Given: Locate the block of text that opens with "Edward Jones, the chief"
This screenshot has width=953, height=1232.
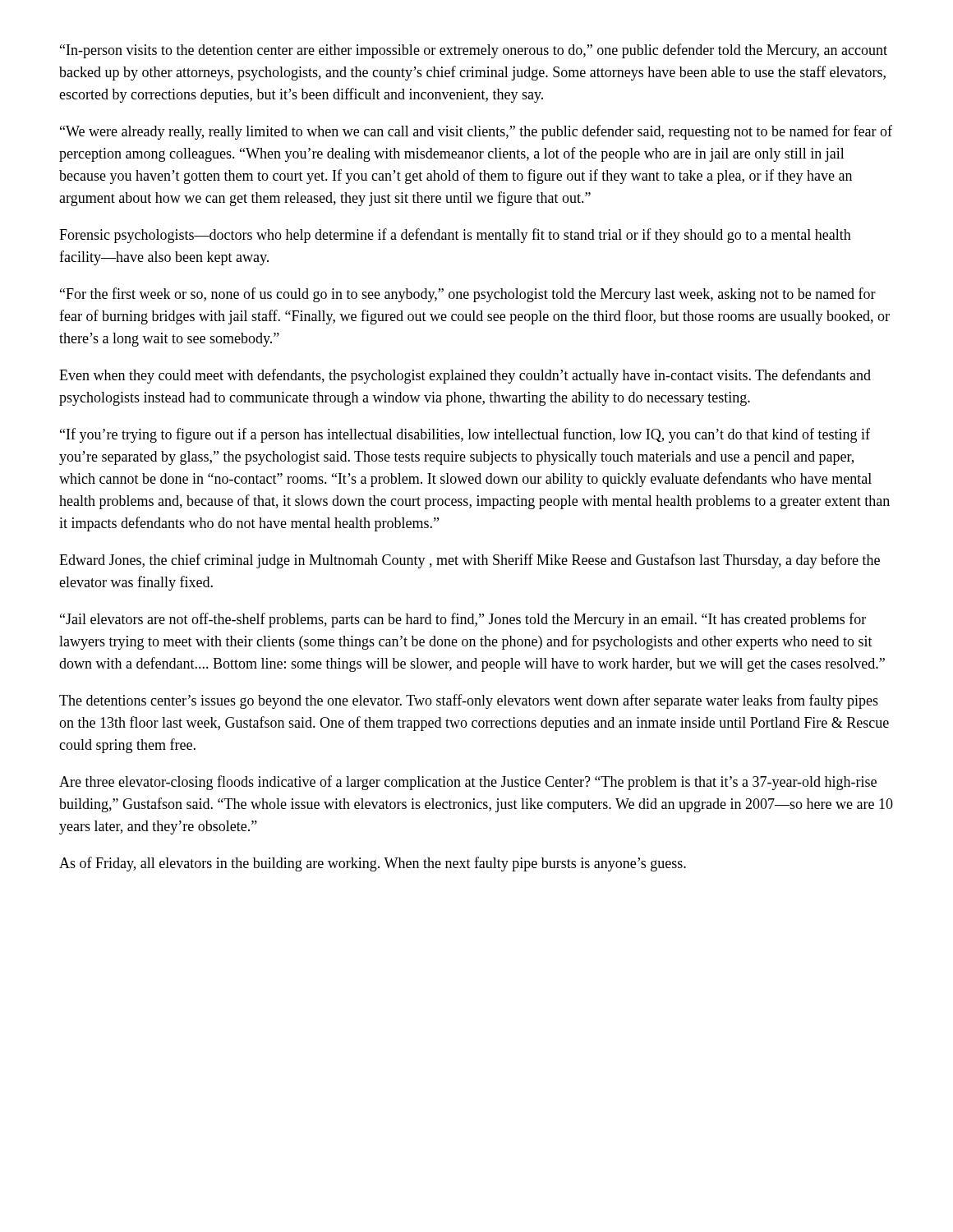Looking at the screenshot, I should click(x=470, y=571).
